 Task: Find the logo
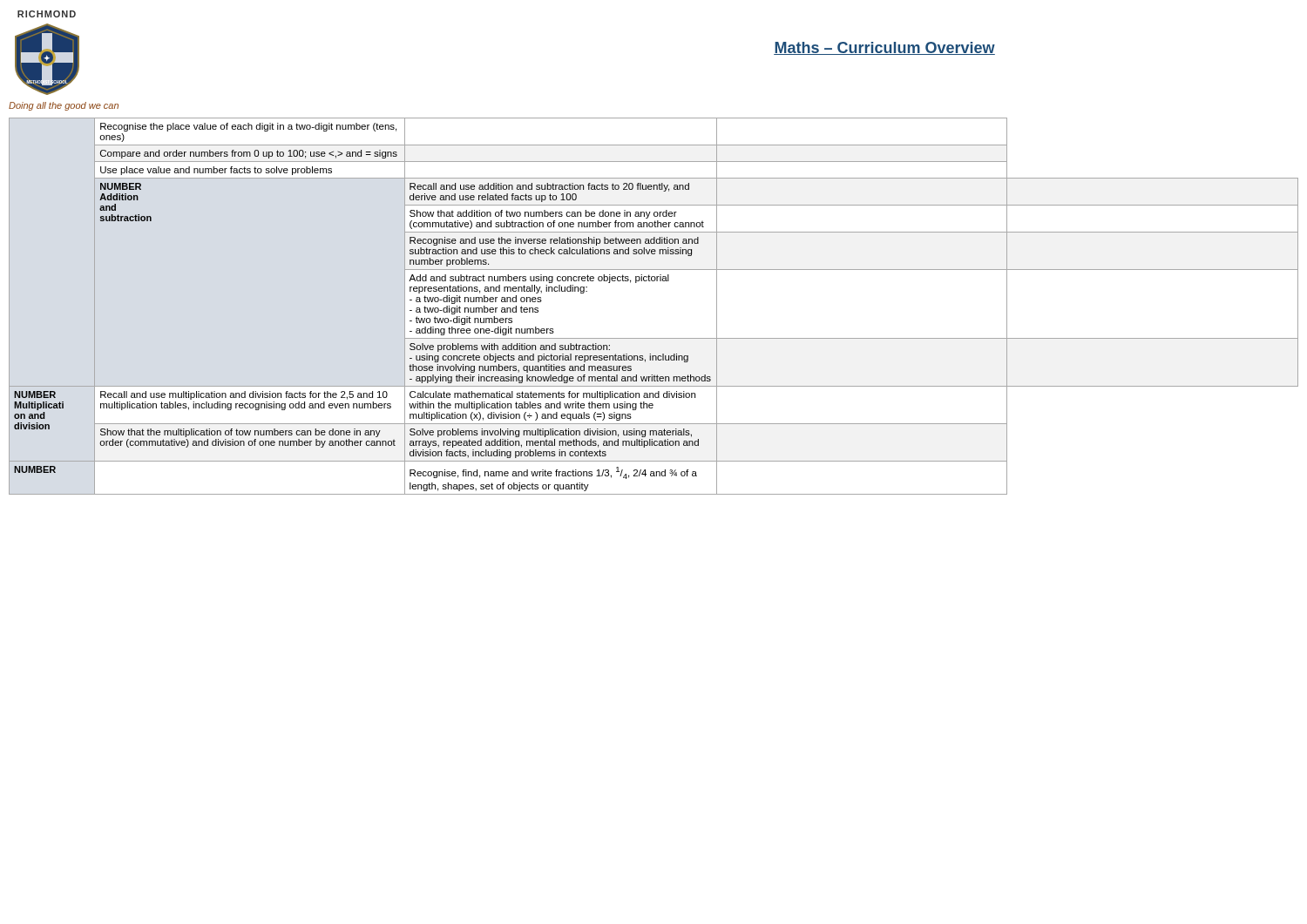click(x=47, y=53)
